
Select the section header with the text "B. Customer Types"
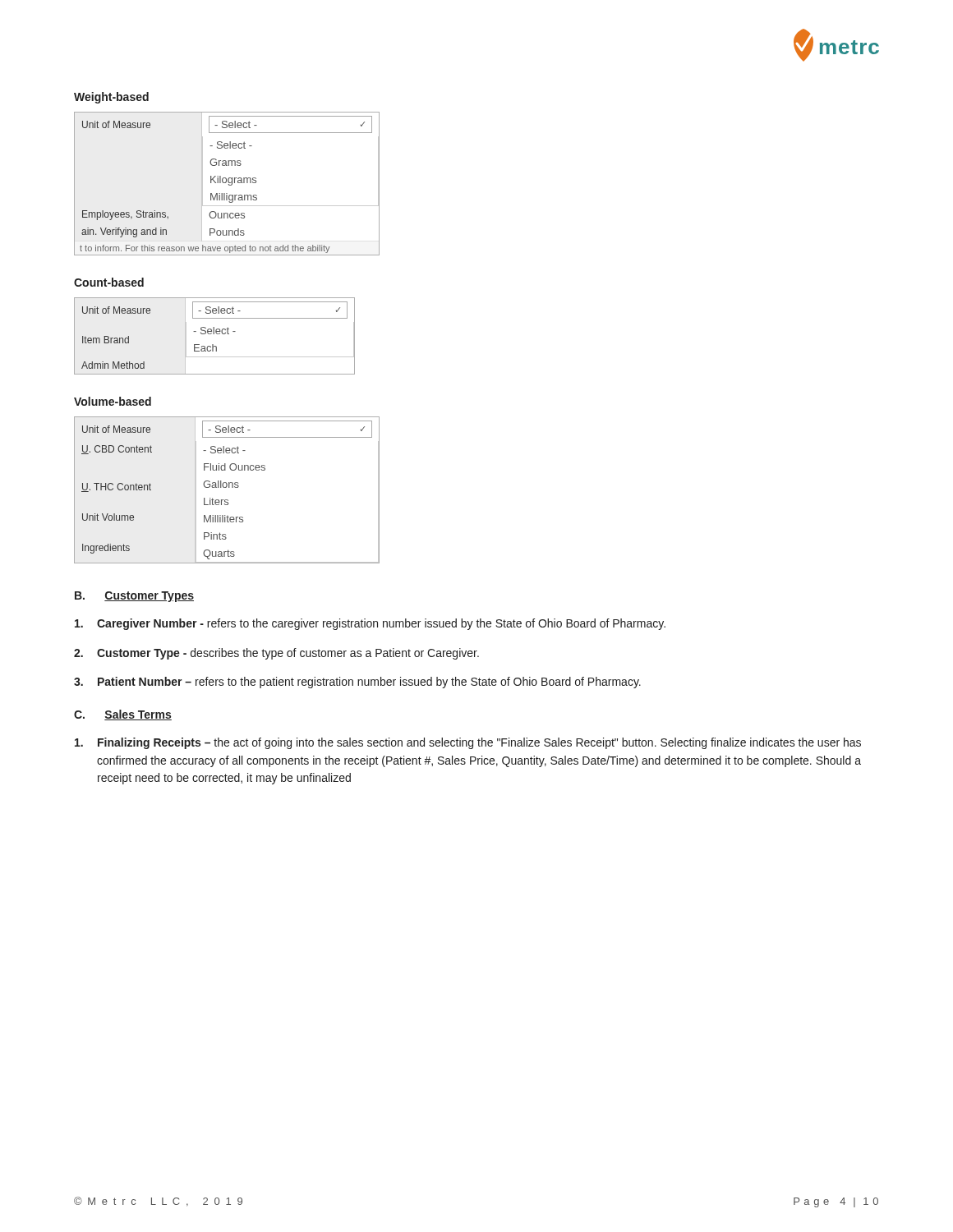[x=134, y=595]
